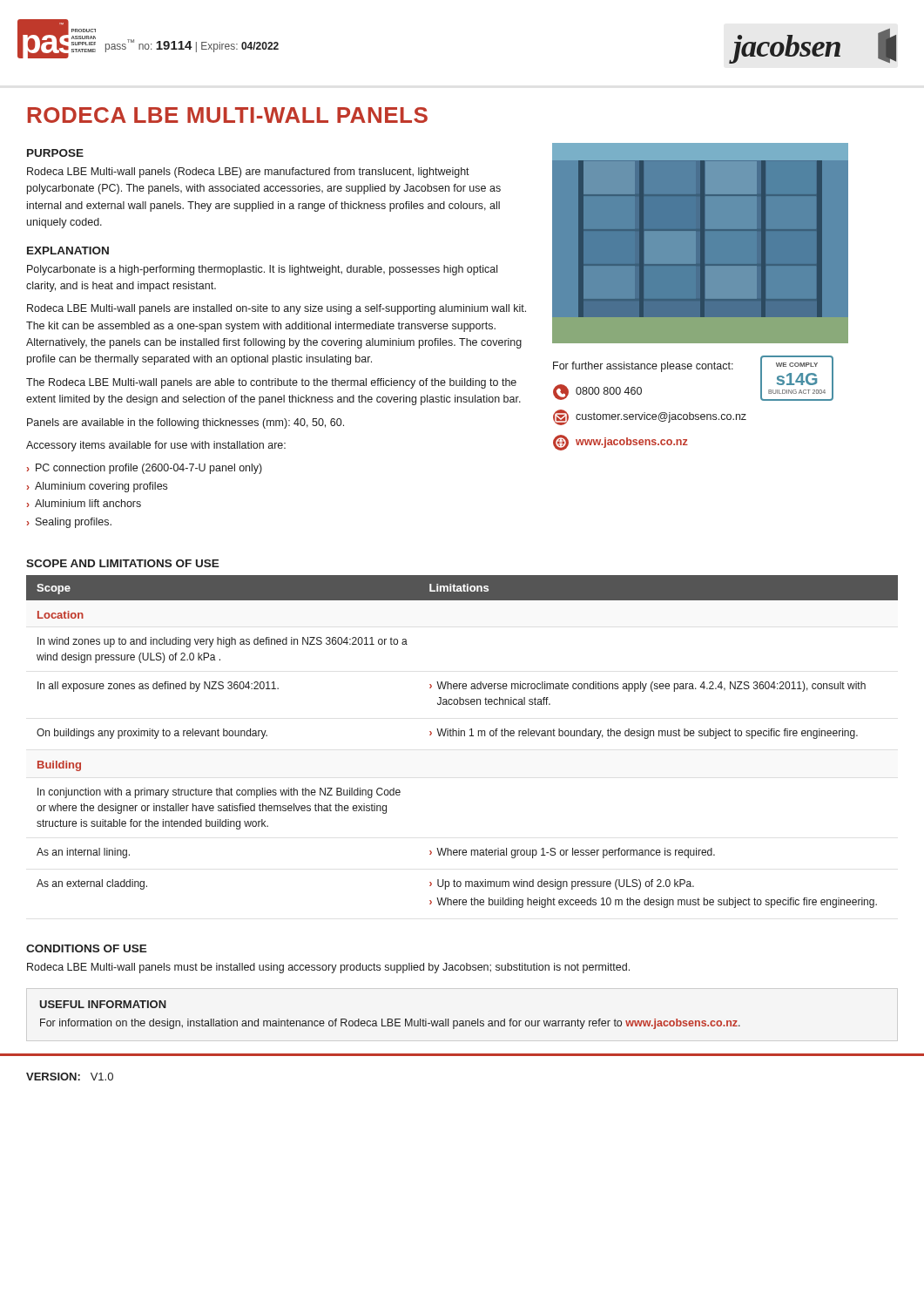This screenshot has width=924, height=1307.
Task: Point to the element starting "›Aluminium covering profiles"
Action: click(x=97, y=487)
